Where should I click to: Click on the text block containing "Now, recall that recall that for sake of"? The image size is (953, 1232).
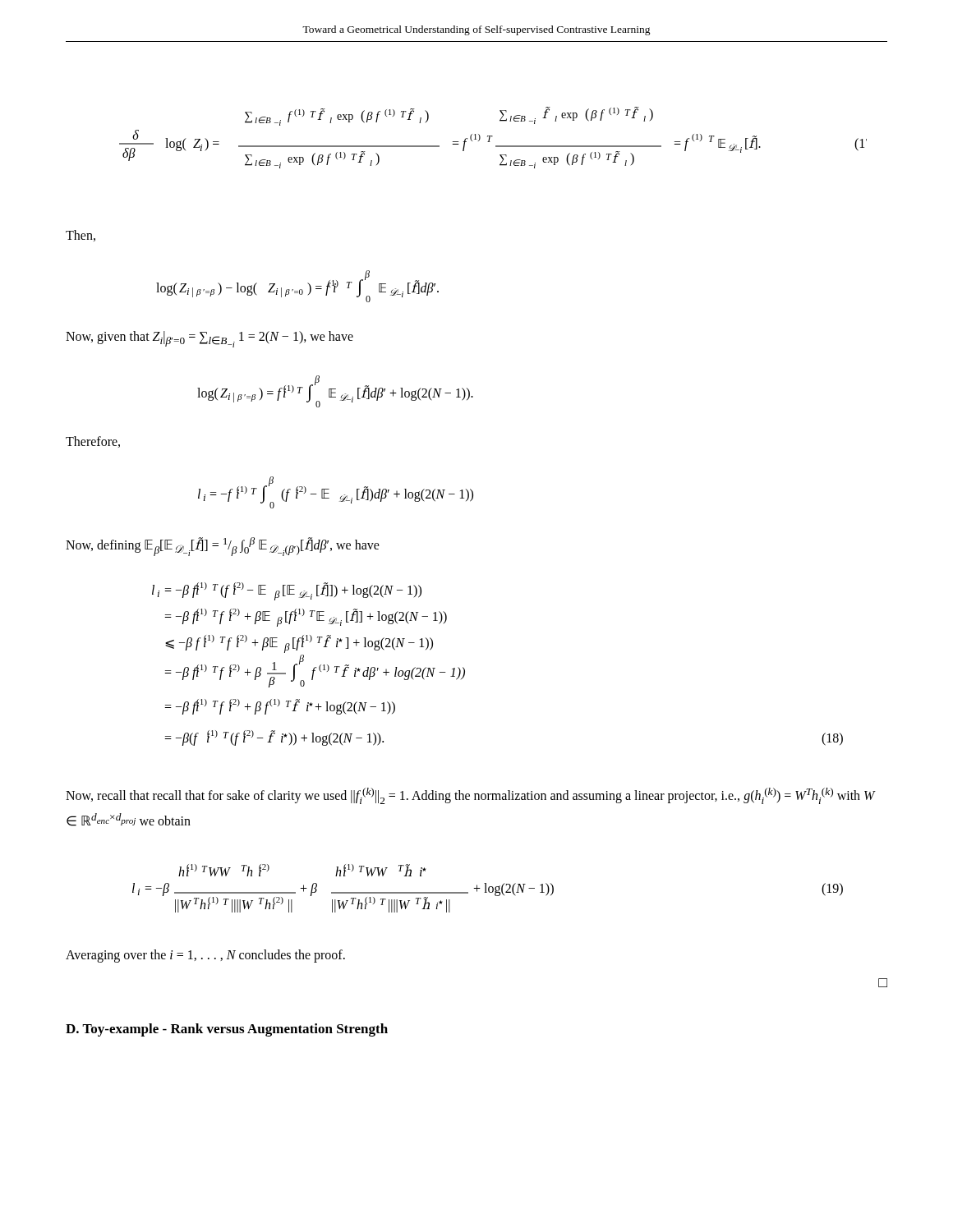tap(470, 807)
